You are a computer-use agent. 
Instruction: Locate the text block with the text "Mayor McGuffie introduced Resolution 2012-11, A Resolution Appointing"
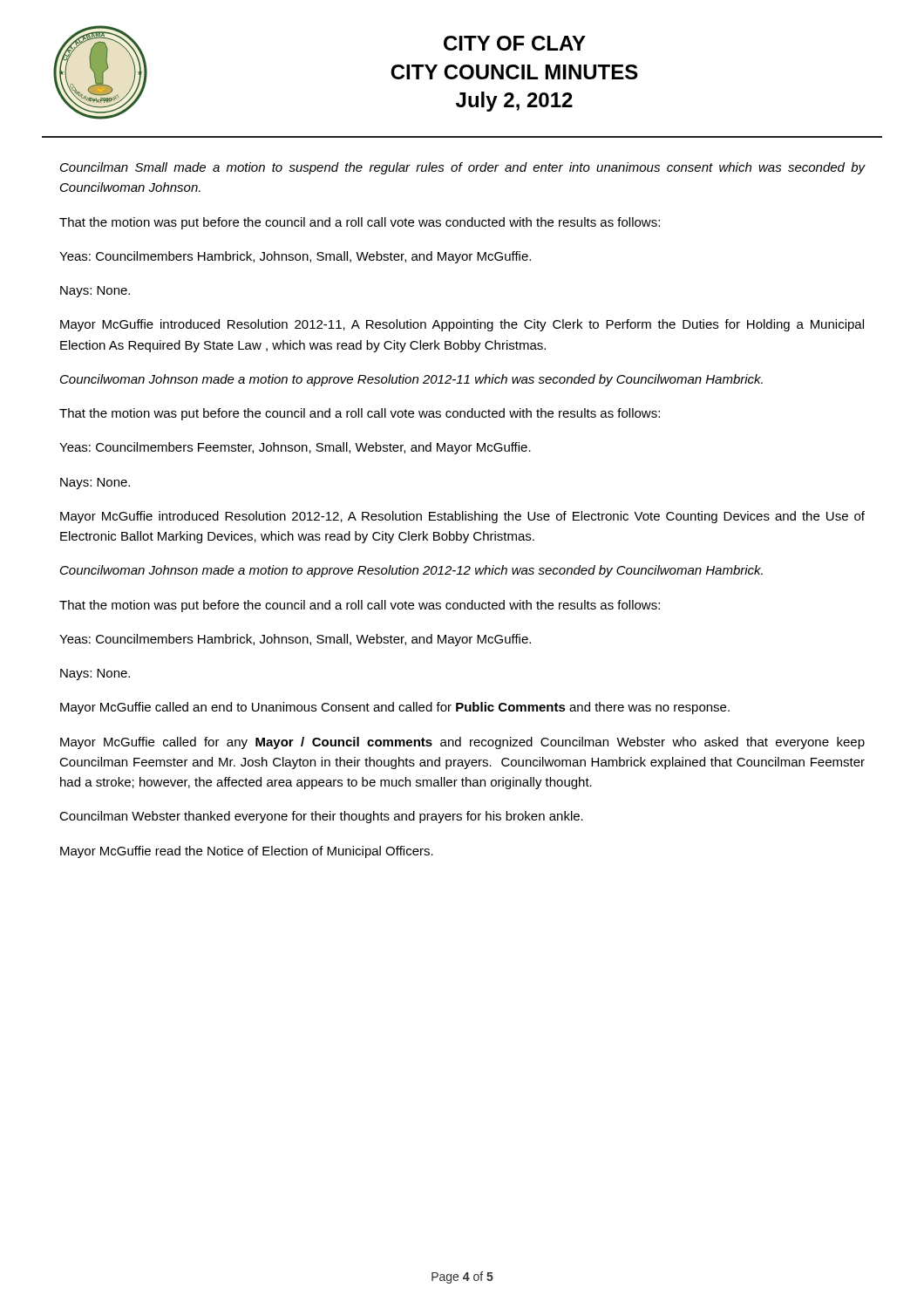tap(462, 334)
